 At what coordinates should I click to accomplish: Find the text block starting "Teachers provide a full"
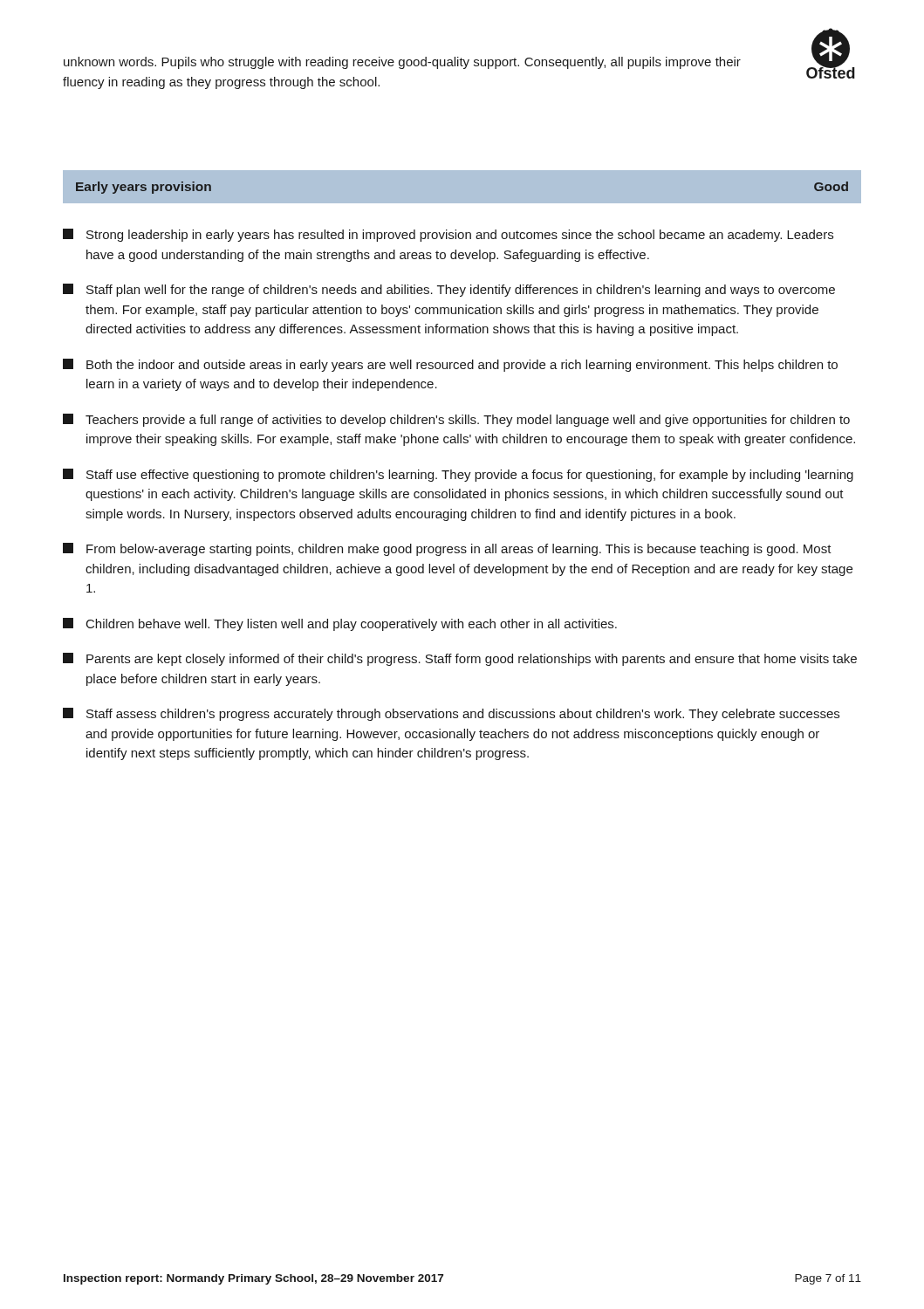pos(462,429)
